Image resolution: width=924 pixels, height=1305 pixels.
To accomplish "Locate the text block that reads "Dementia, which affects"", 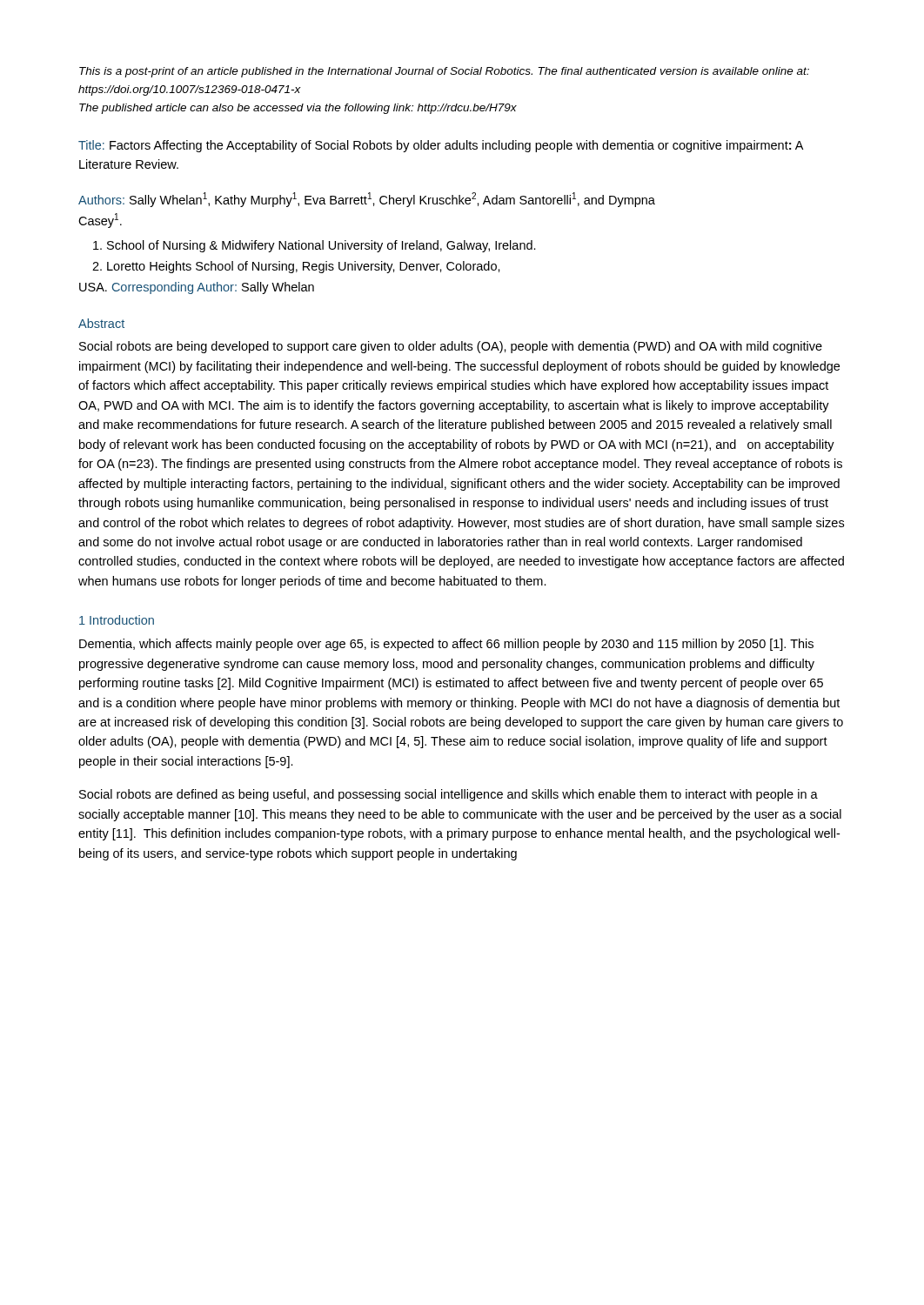I will pyautogui.click(x=461, y=703).
